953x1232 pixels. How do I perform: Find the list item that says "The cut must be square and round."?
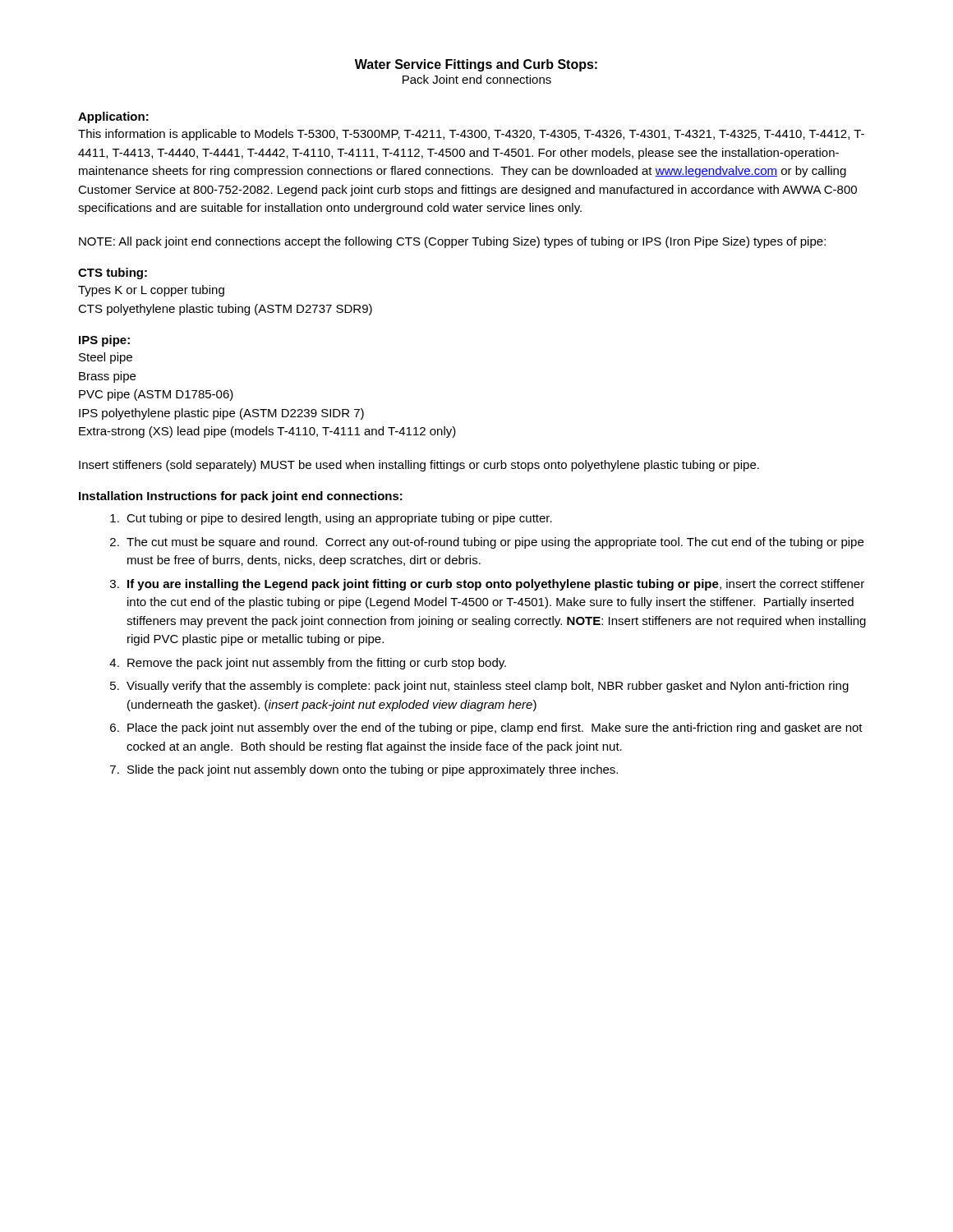tap(495, 551)
